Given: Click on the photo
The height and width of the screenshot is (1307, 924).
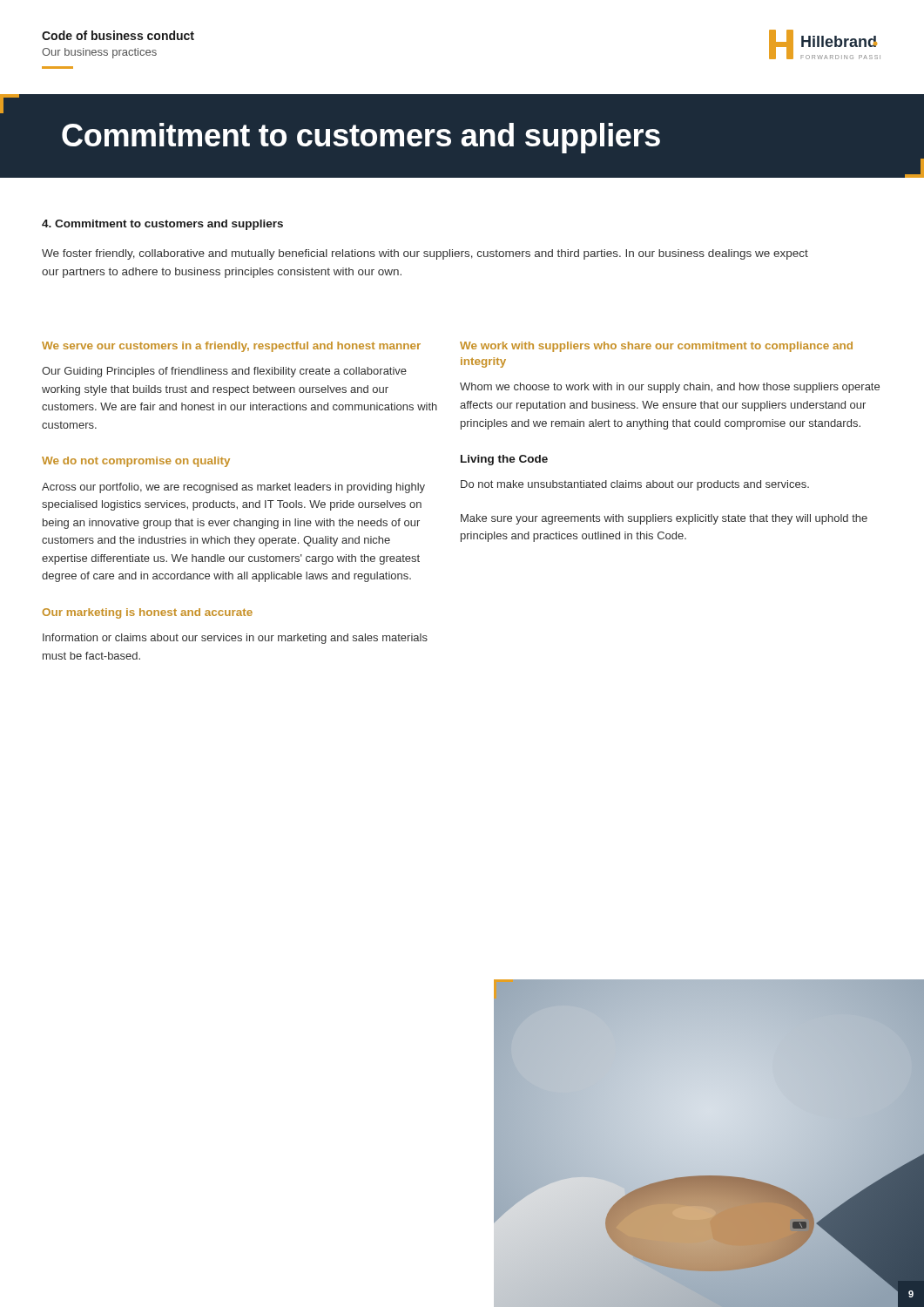Looking at the screenshot, I should (709, 1143).
